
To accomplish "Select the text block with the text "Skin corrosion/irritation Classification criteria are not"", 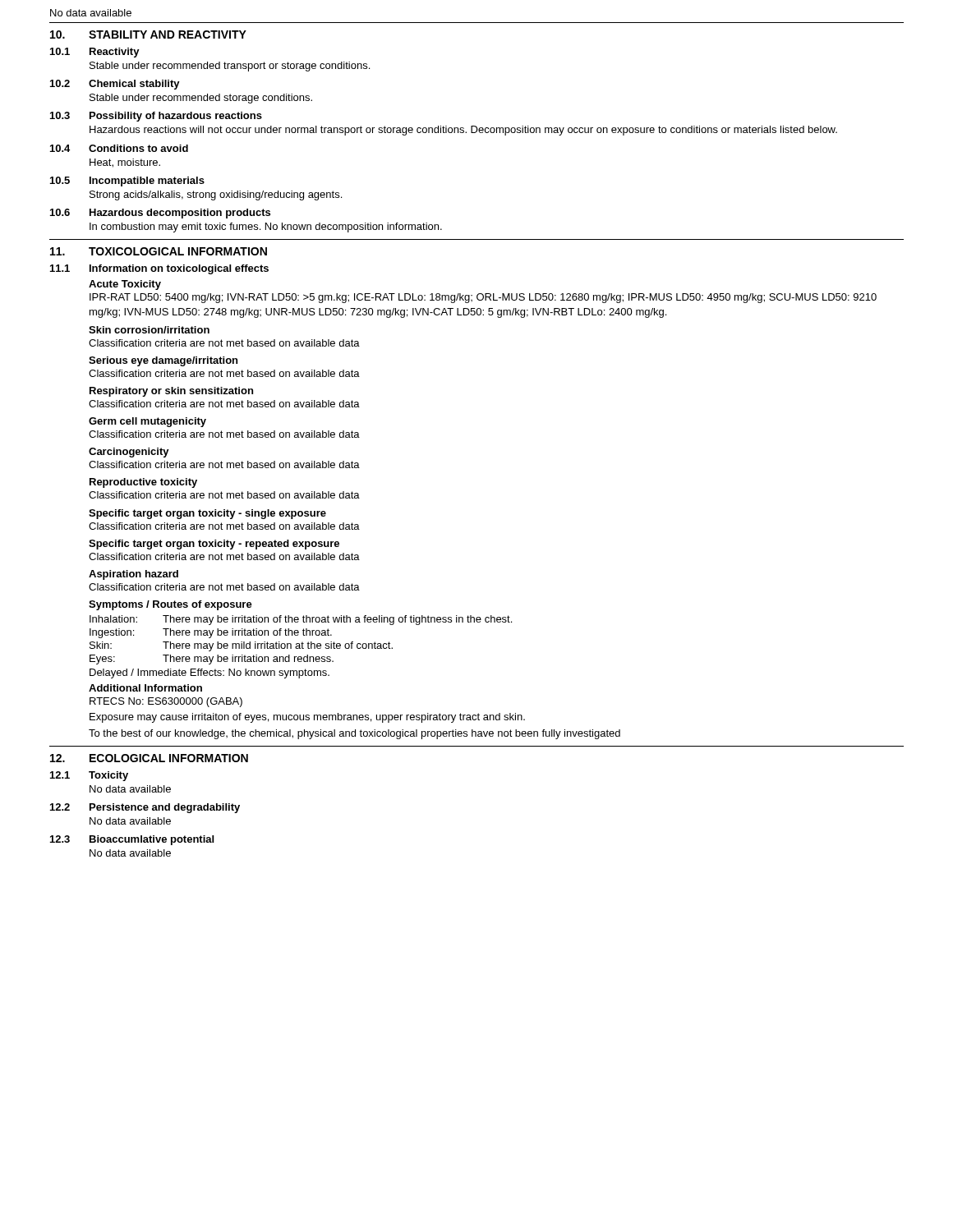I will click(x=149, y=330).
